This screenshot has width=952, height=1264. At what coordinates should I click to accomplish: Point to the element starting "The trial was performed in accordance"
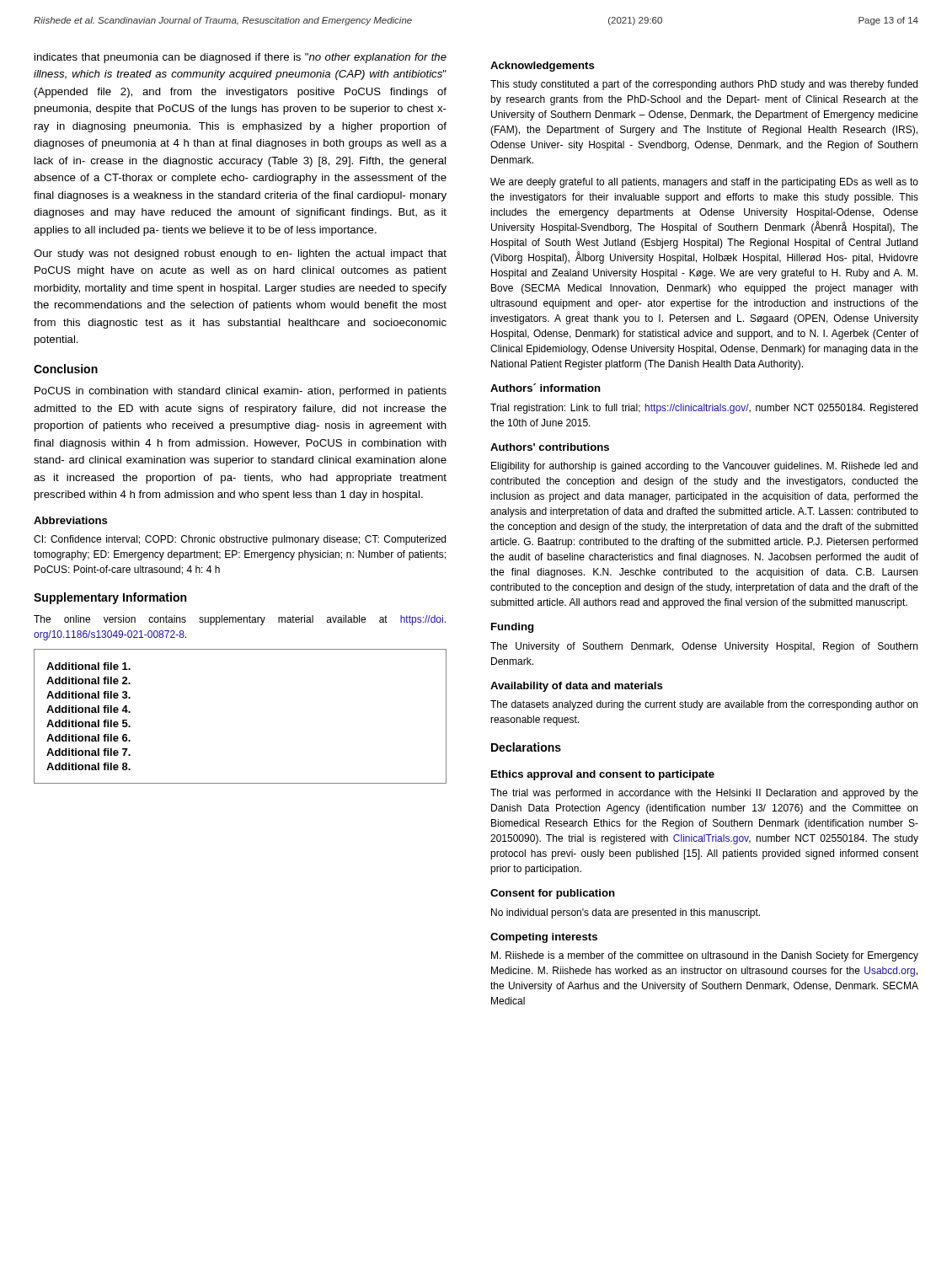point(704,831)
